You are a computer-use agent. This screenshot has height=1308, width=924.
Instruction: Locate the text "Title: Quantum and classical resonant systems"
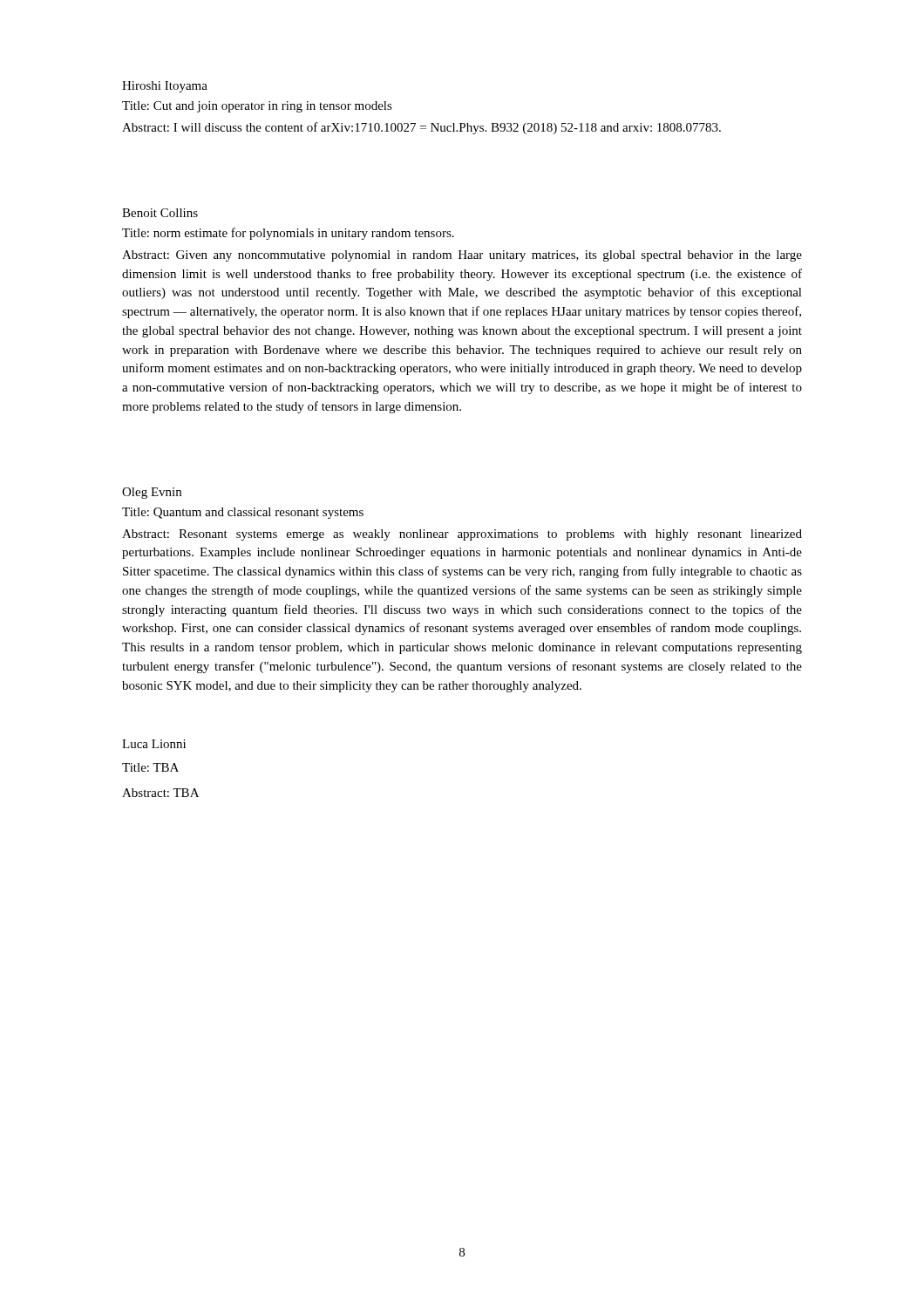pos(243,511)
